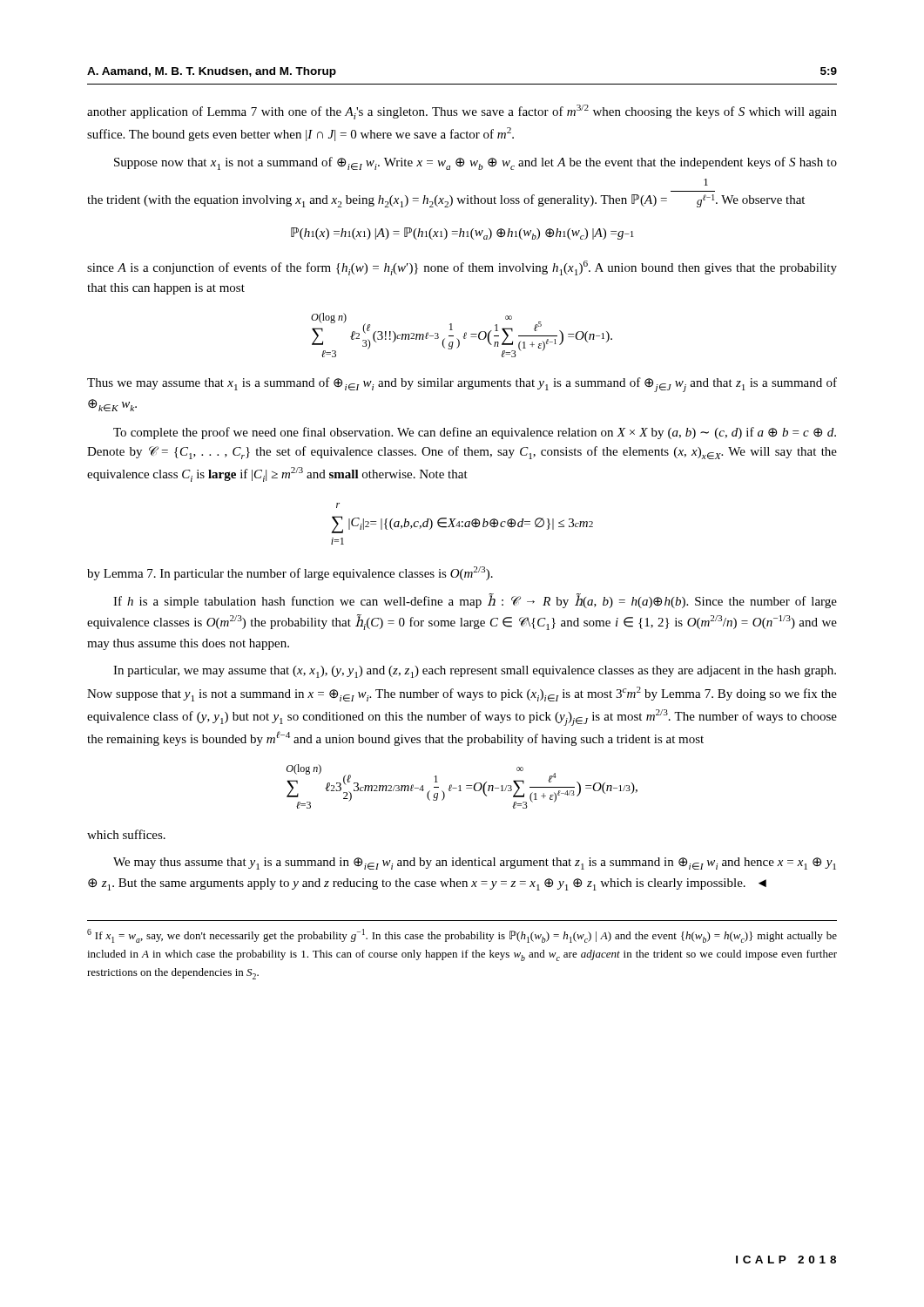Click on the text block that reads "If h is a simple tabulation hash"
The height and width of the screenshot is (1307, 924).
click(462, 623)
